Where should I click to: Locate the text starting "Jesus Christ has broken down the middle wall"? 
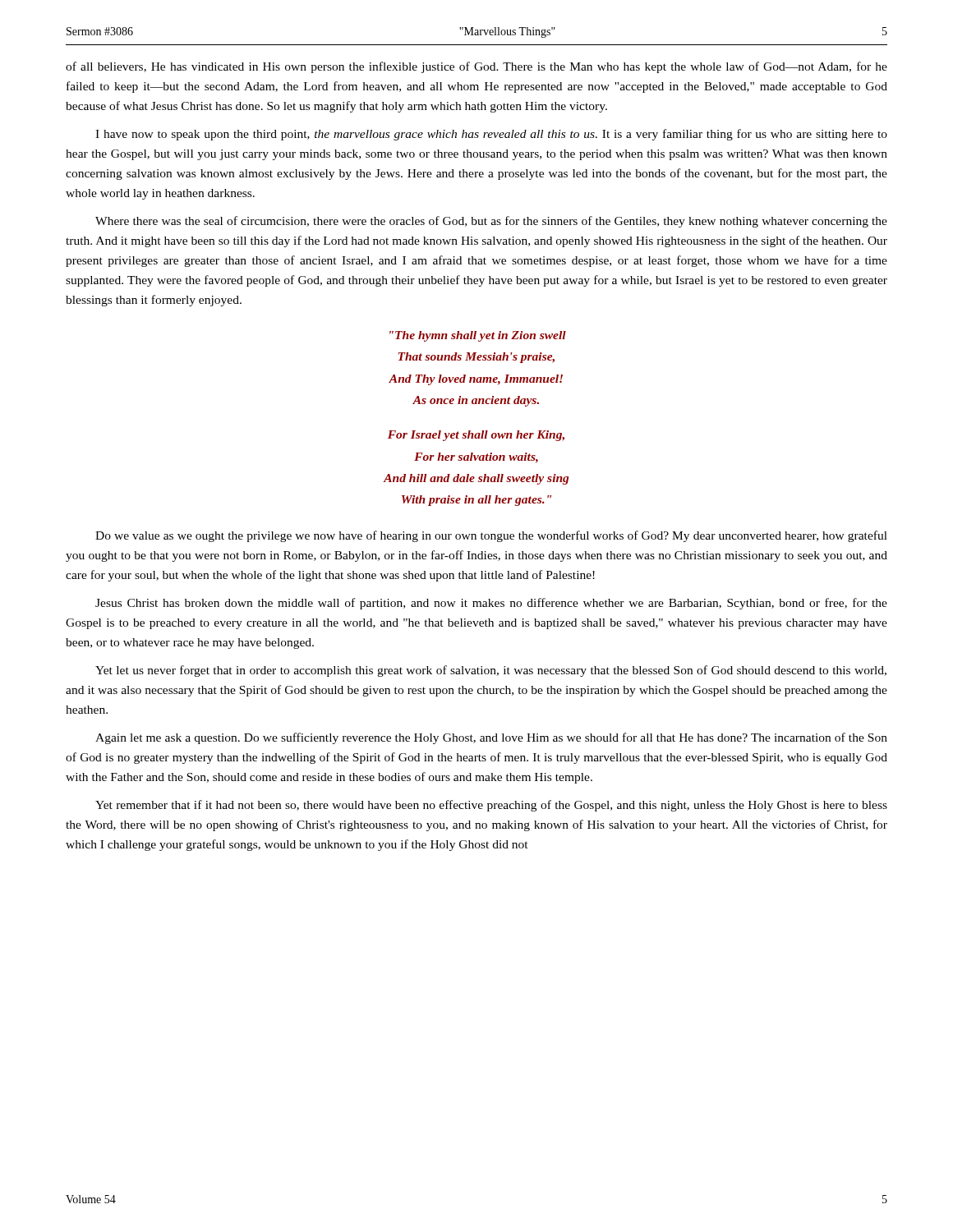[x=476, y=622]
